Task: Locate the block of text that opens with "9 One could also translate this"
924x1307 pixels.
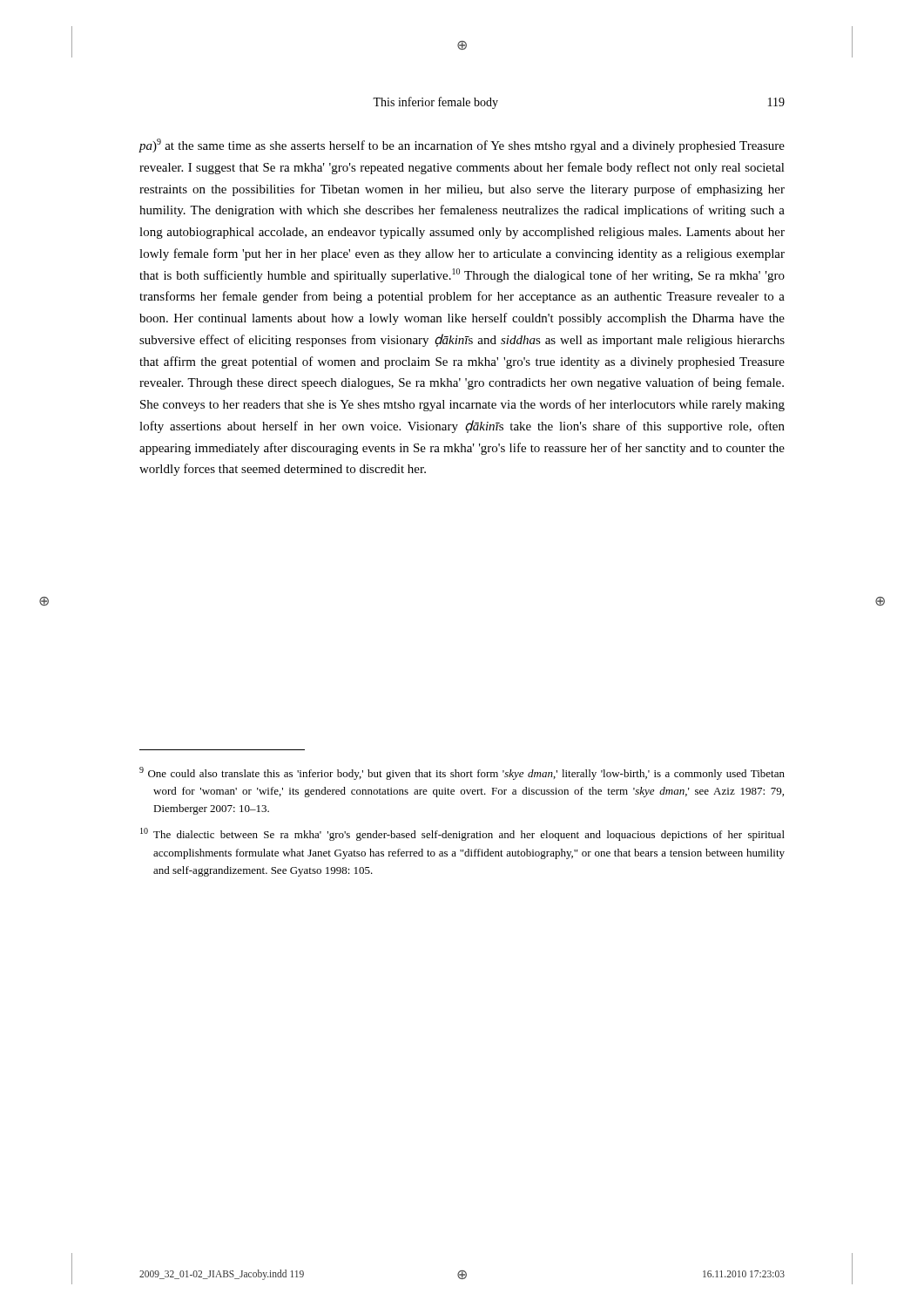Action: [x=462, y=791]
